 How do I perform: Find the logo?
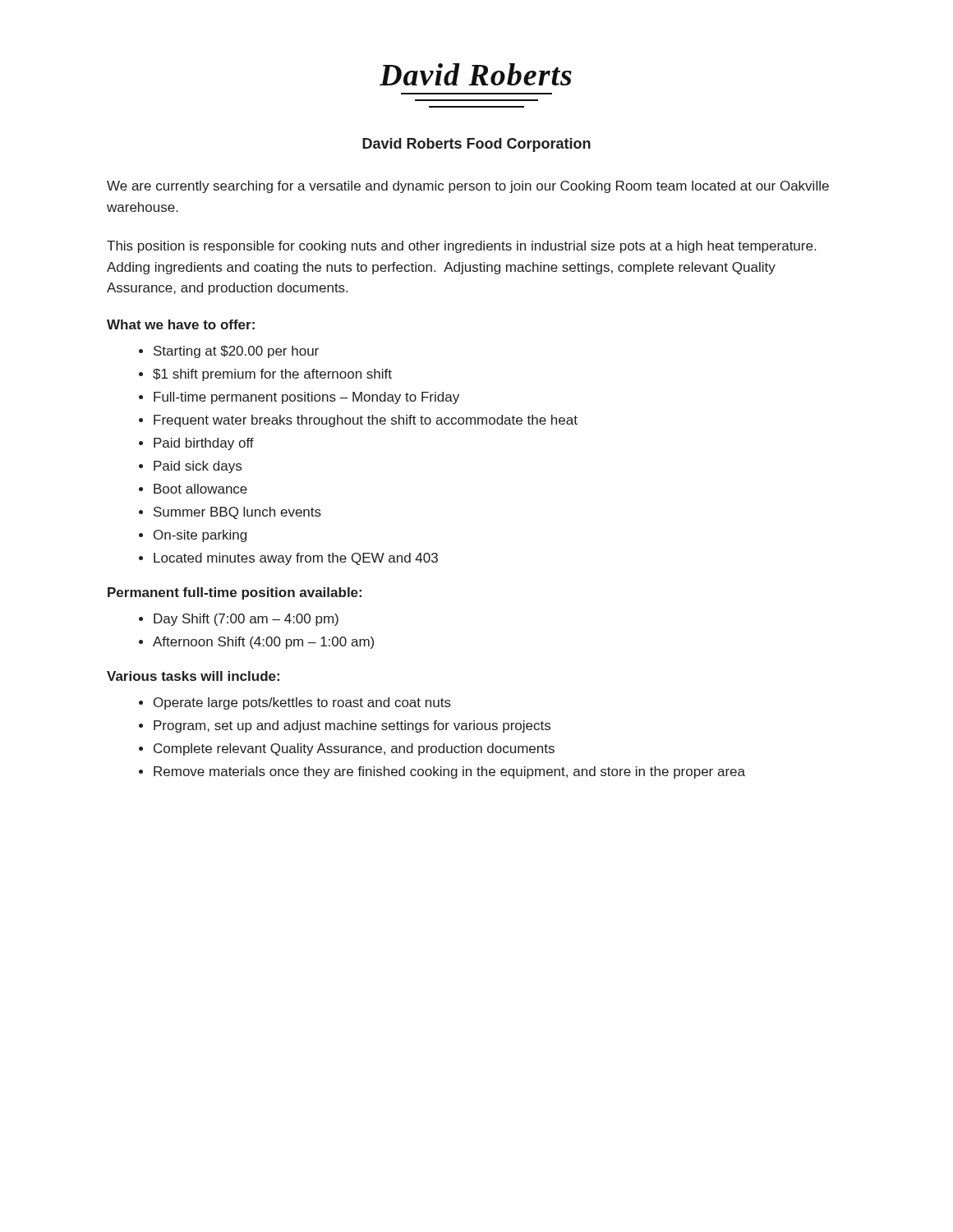point(476,88)
